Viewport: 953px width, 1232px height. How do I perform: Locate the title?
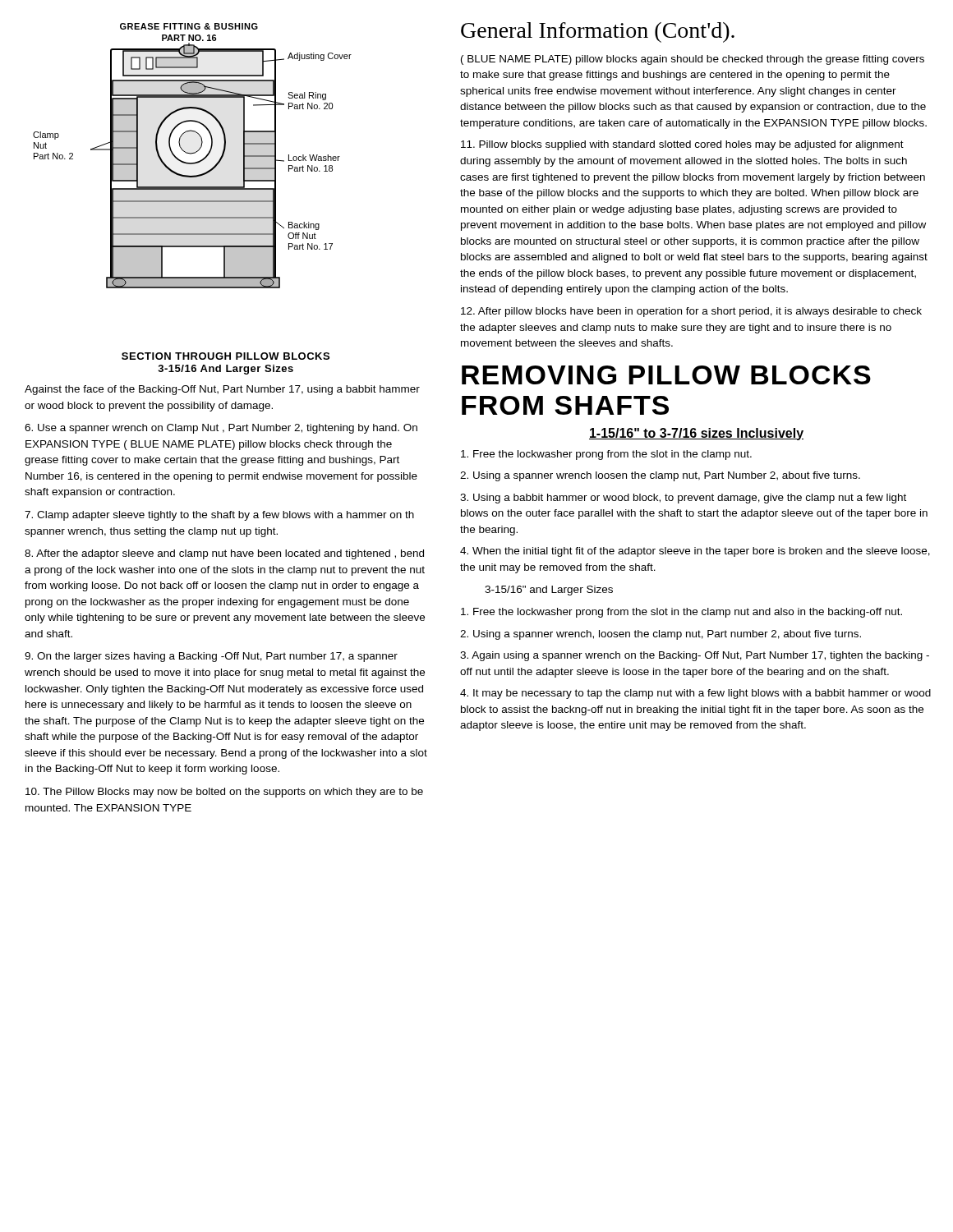pos(696,30)
